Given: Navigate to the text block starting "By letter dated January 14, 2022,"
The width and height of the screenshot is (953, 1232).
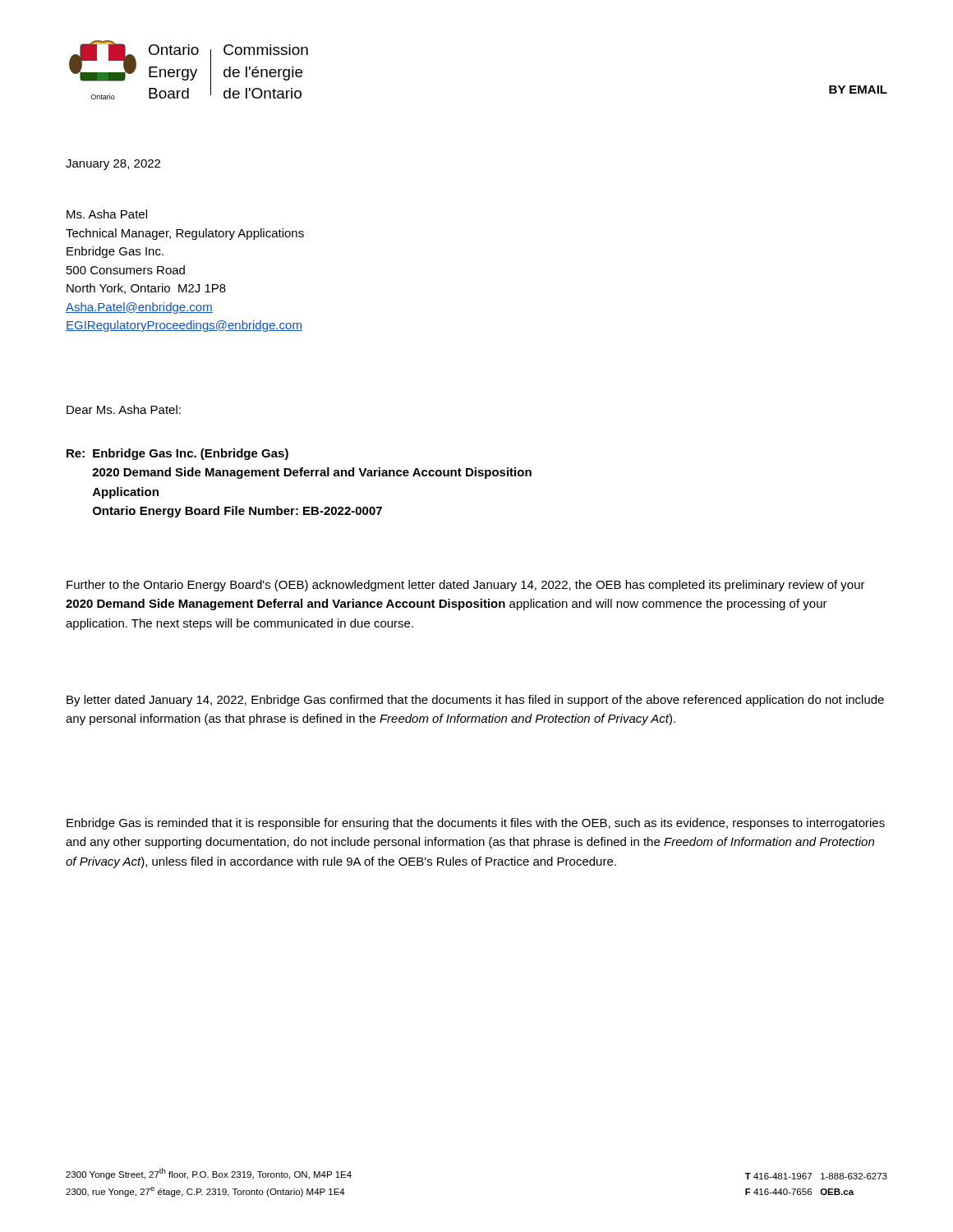Looking at the screenshot, I should tap(475, 709).
